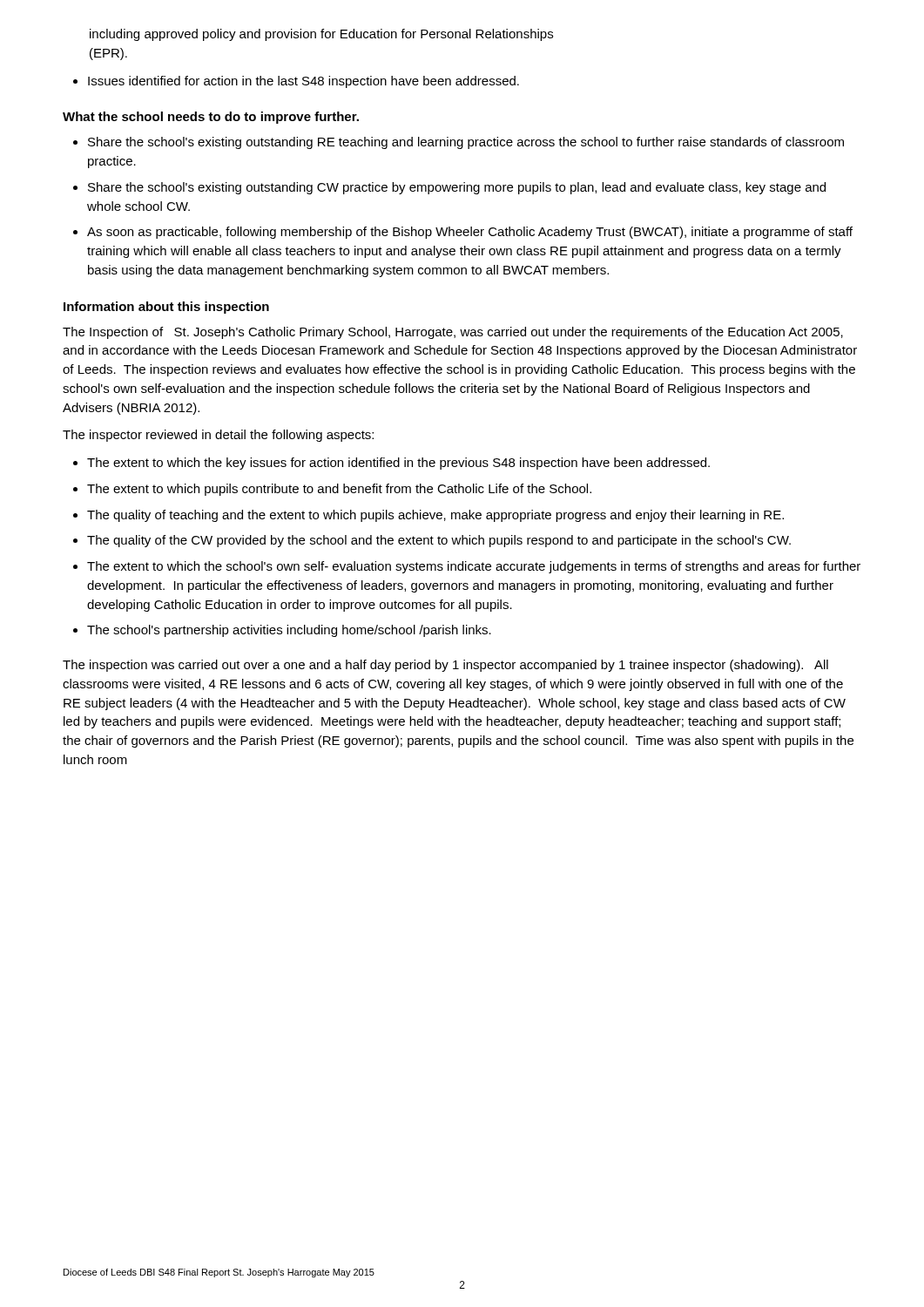Locate the block of text that opens with "The extent to which the"
The image size is (924, 1307).
[462, 546]
